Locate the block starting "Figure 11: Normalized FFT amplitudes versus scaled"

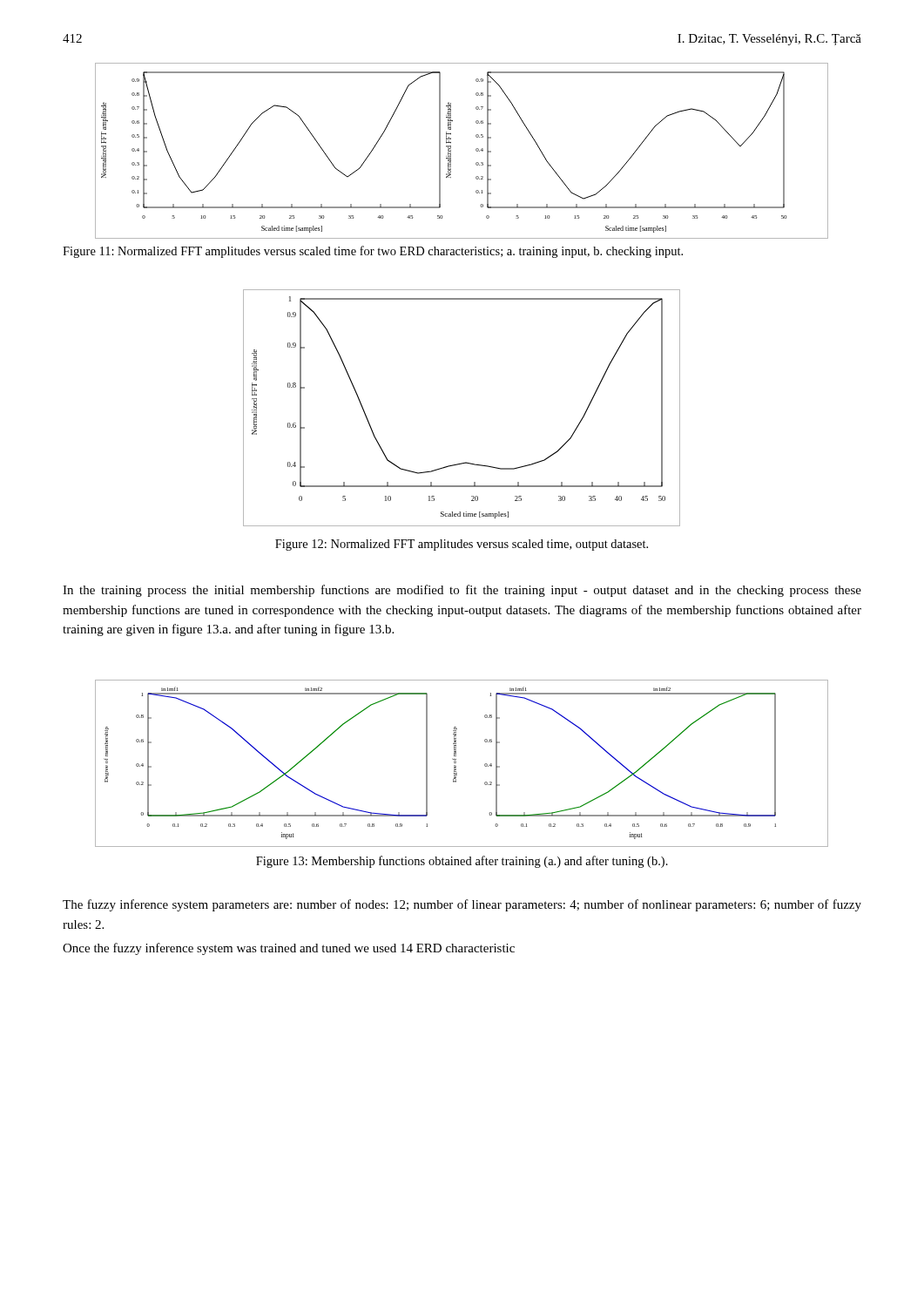point(373,251)
